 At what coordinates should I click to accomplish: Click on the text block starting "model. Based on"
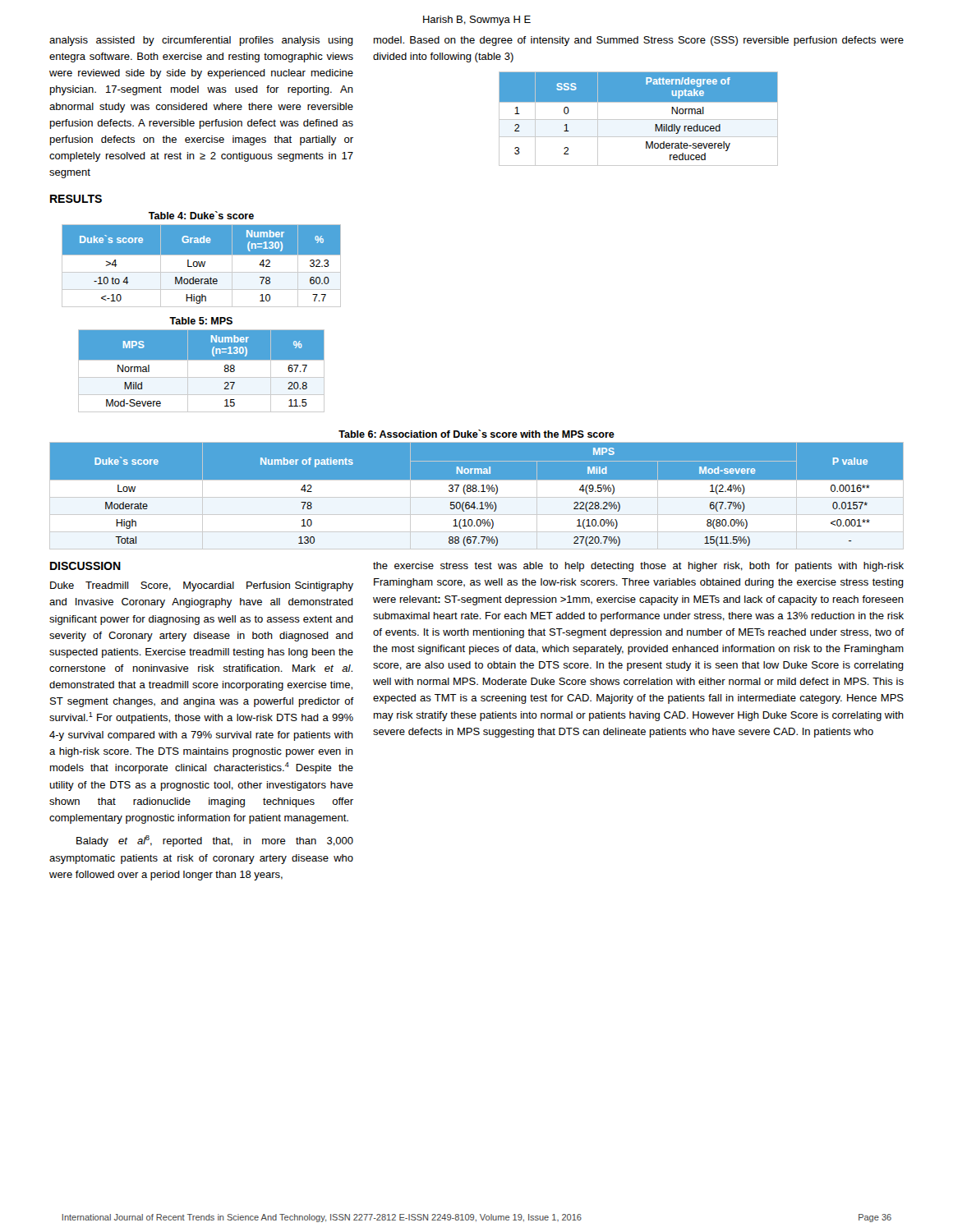point(638,48)
